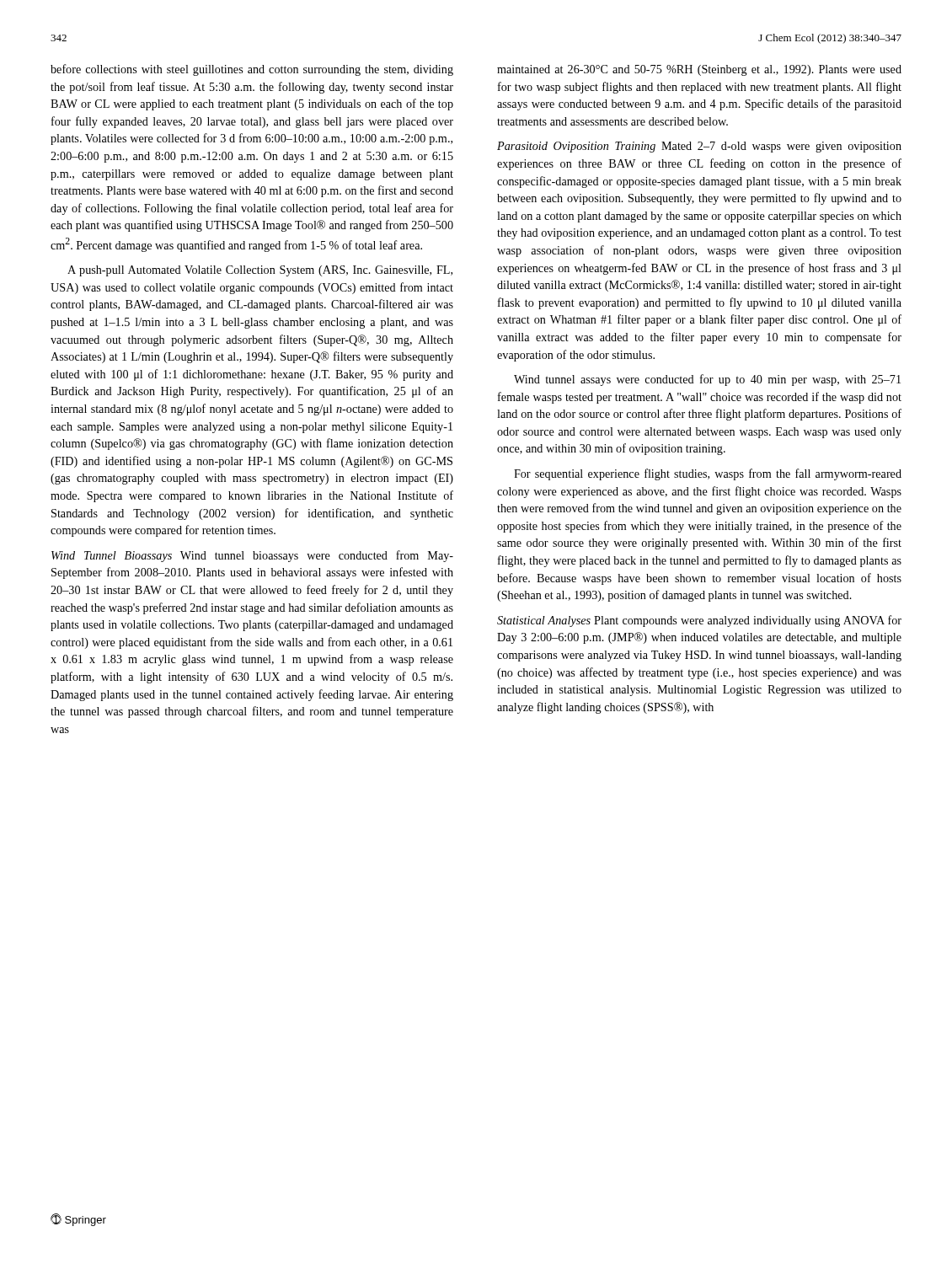Navigate to the text starting "Wind tunnel assays were conducted for up"
Screen dimensions: 1264x952
(x=699, y=414)
